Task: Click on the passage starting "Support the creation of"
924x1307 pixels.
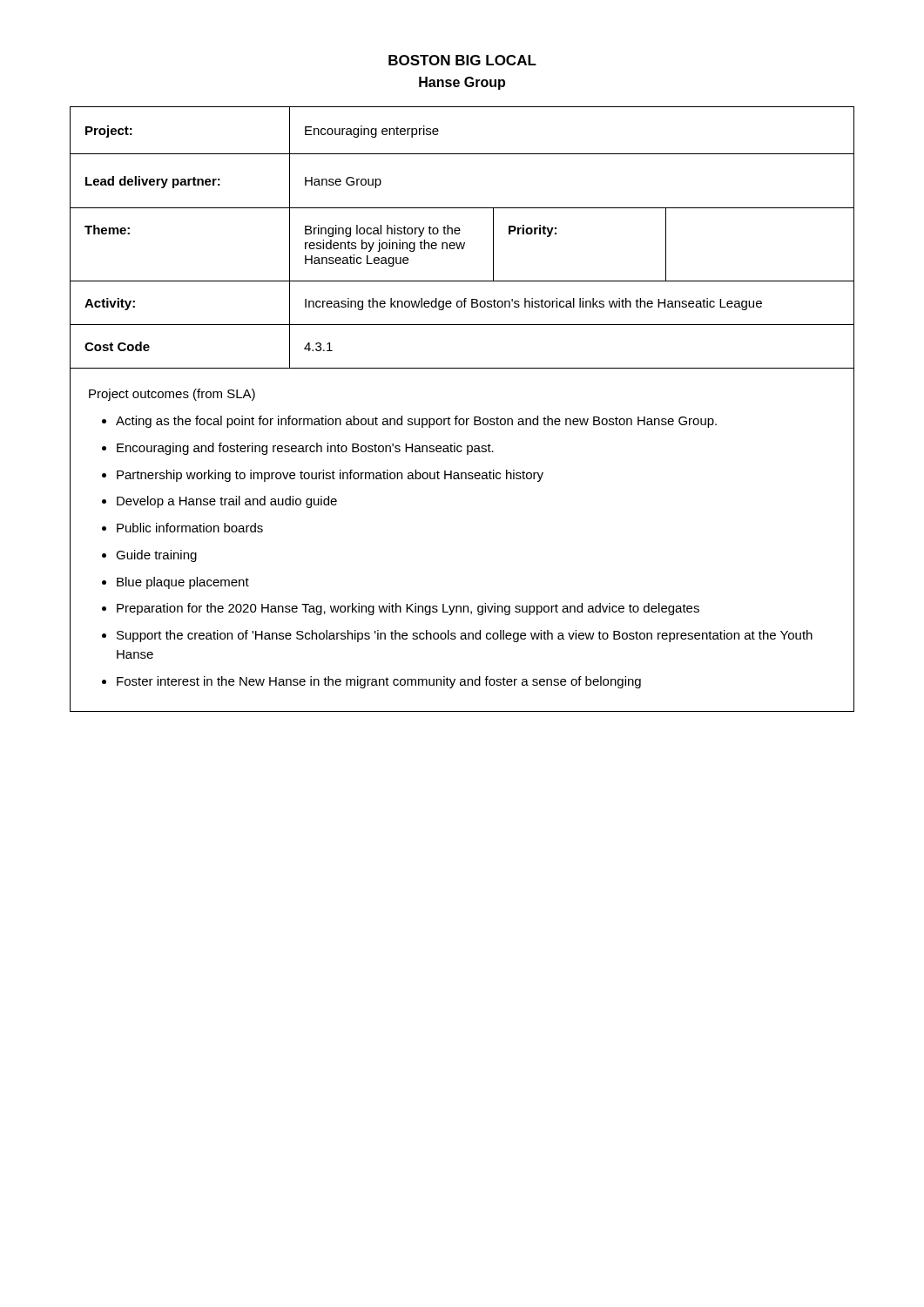Action: tap(464, 644)
